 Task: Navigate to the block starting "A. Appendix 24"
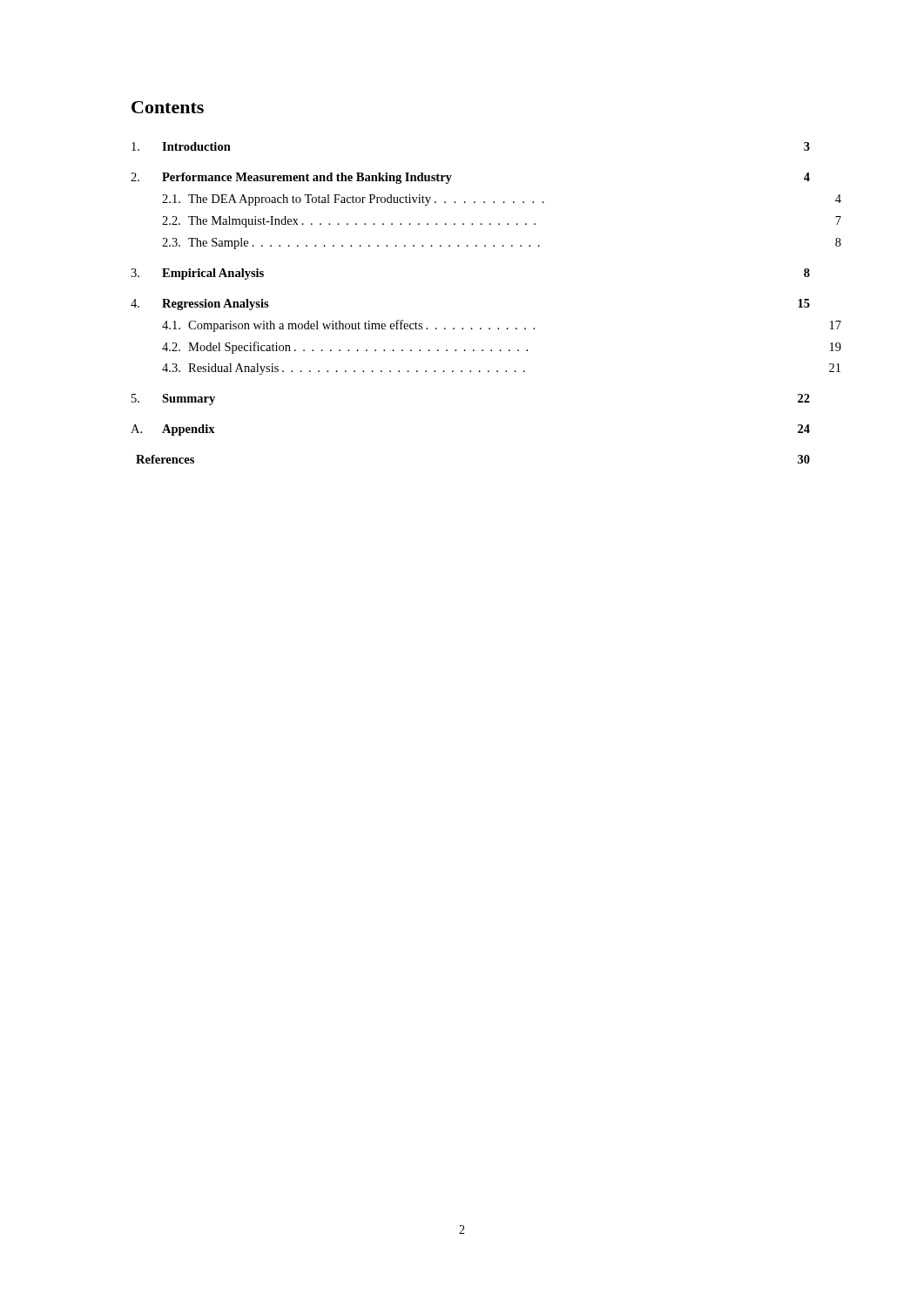click(181, 430)
